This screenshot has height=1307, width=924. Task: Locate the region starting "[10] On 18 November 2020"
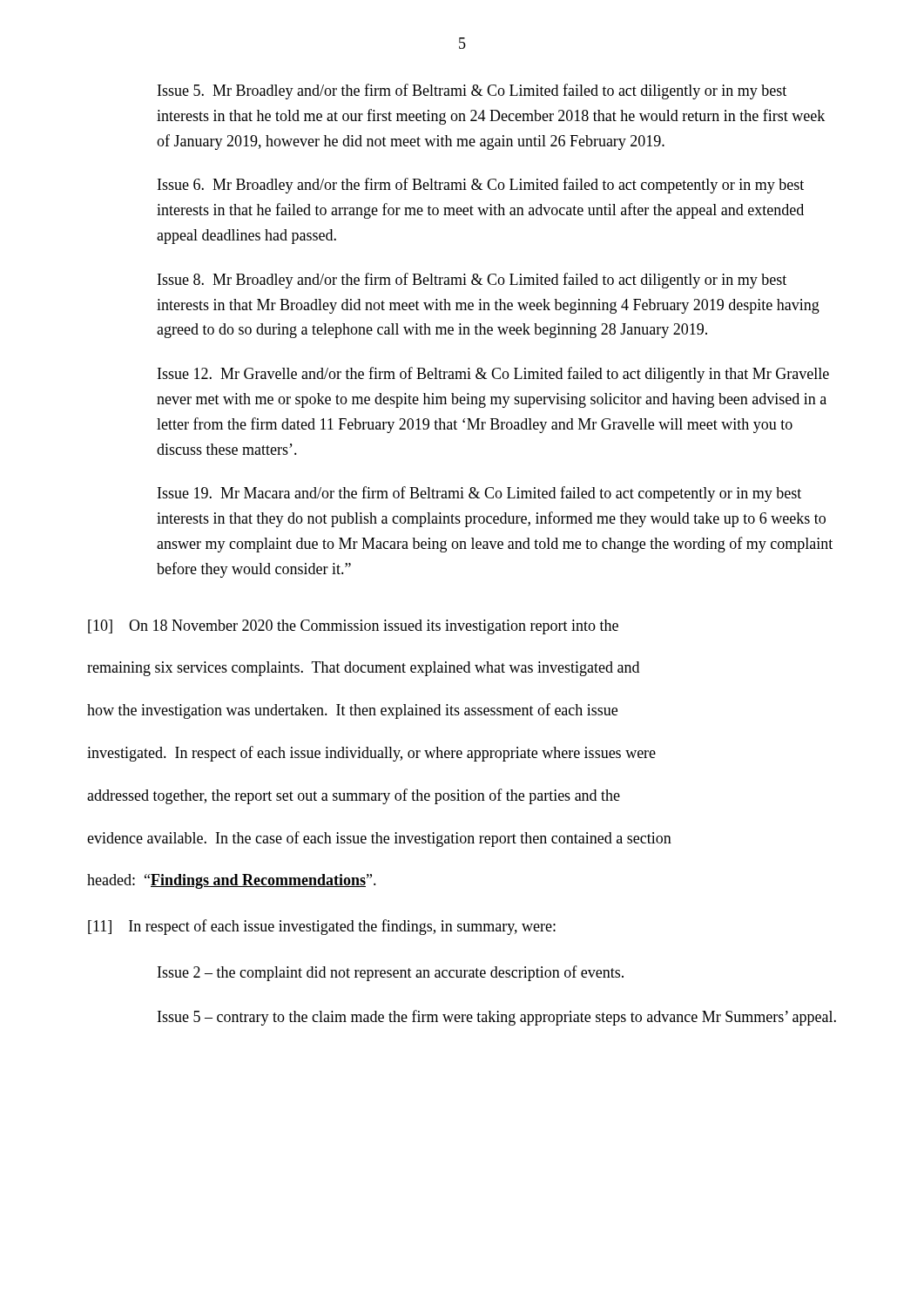[462, 753]
